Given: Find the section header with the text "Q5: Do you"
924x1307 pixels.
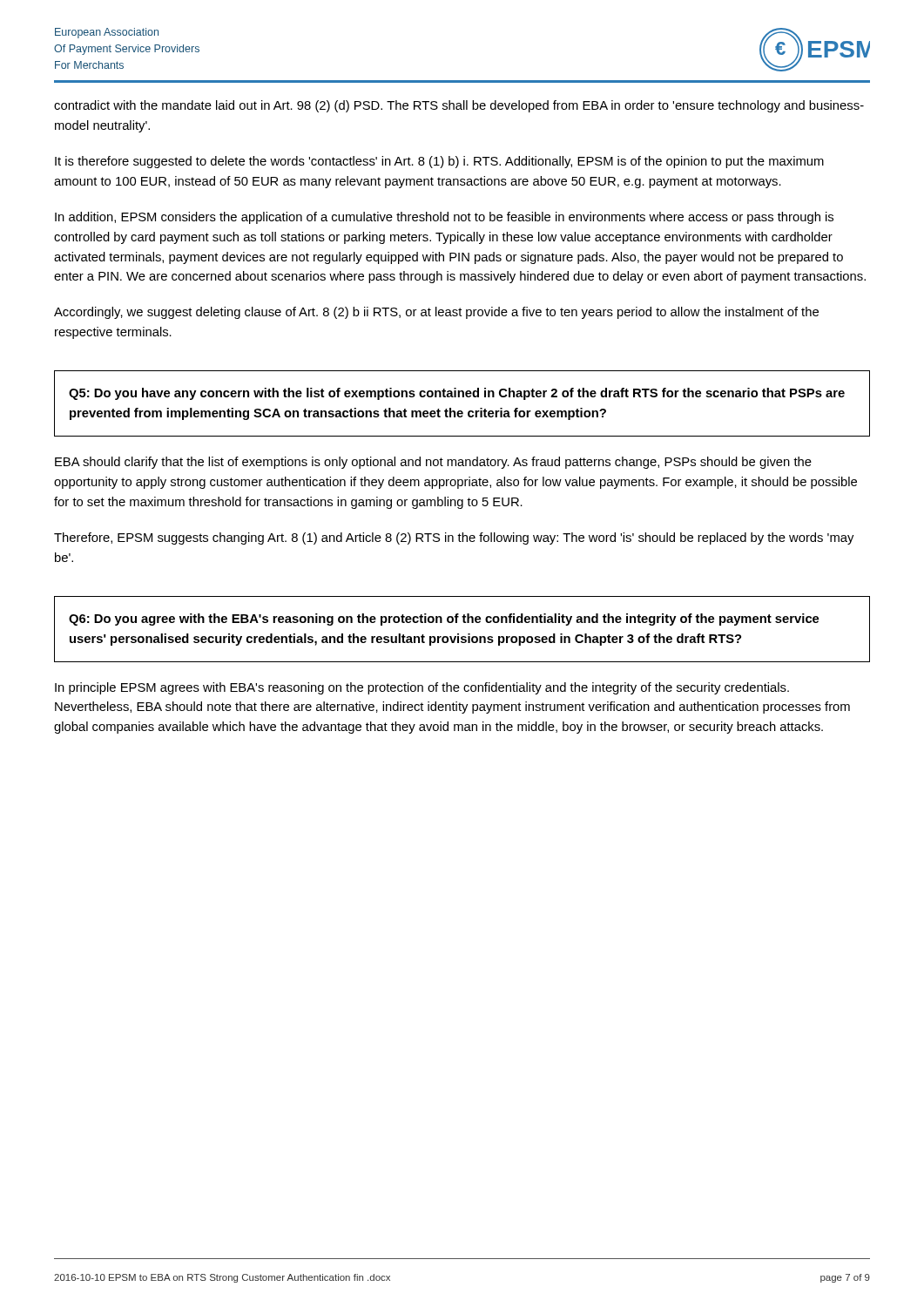Looking at the screenshot, I should (x=462, y=404).
